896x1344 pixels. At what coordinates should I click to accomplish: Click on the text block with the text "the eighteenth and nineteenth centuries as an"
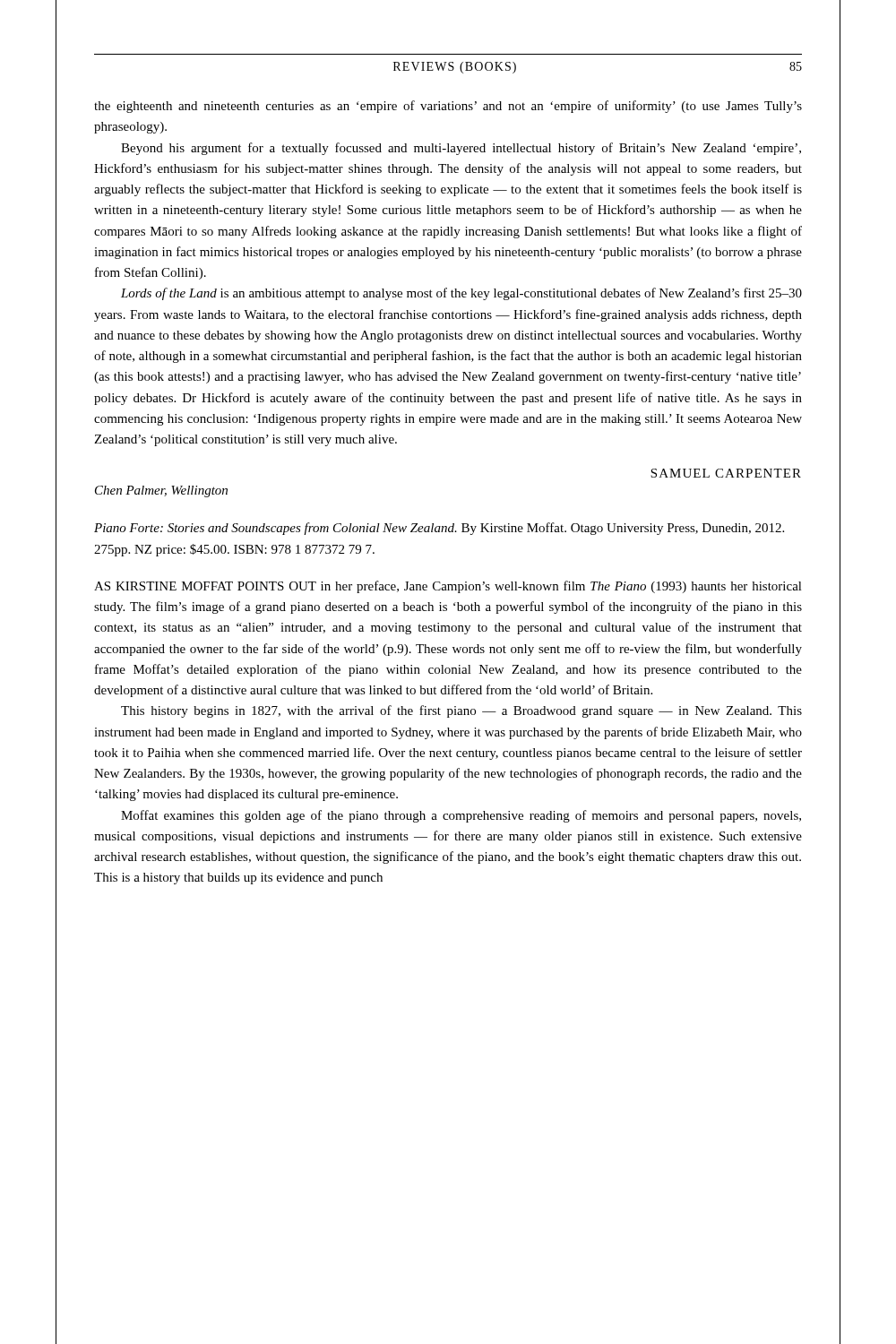[448, 107]
